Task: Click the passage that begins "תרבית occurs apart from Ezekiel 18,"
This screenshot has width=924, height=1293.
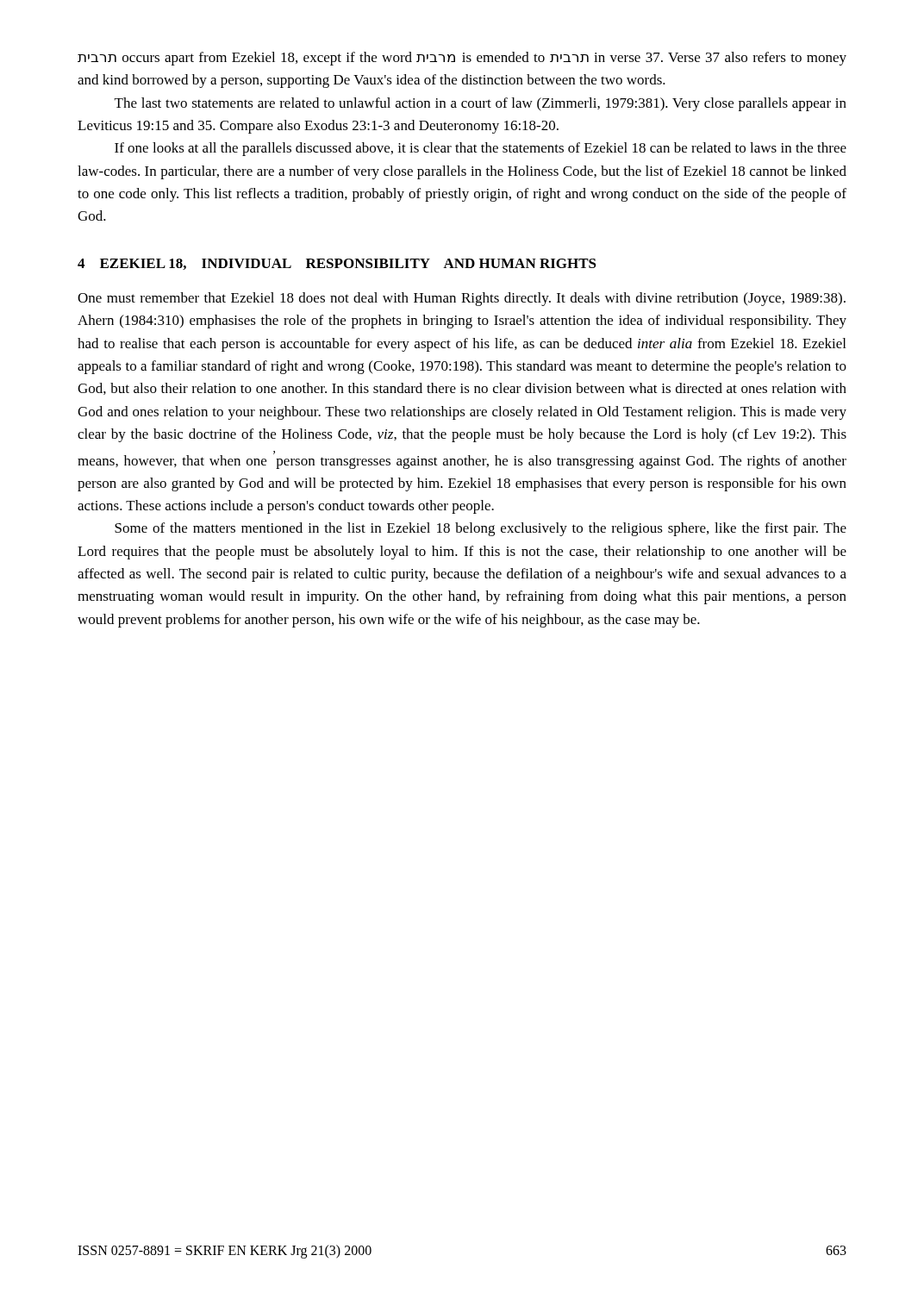Action: [462, 69]
